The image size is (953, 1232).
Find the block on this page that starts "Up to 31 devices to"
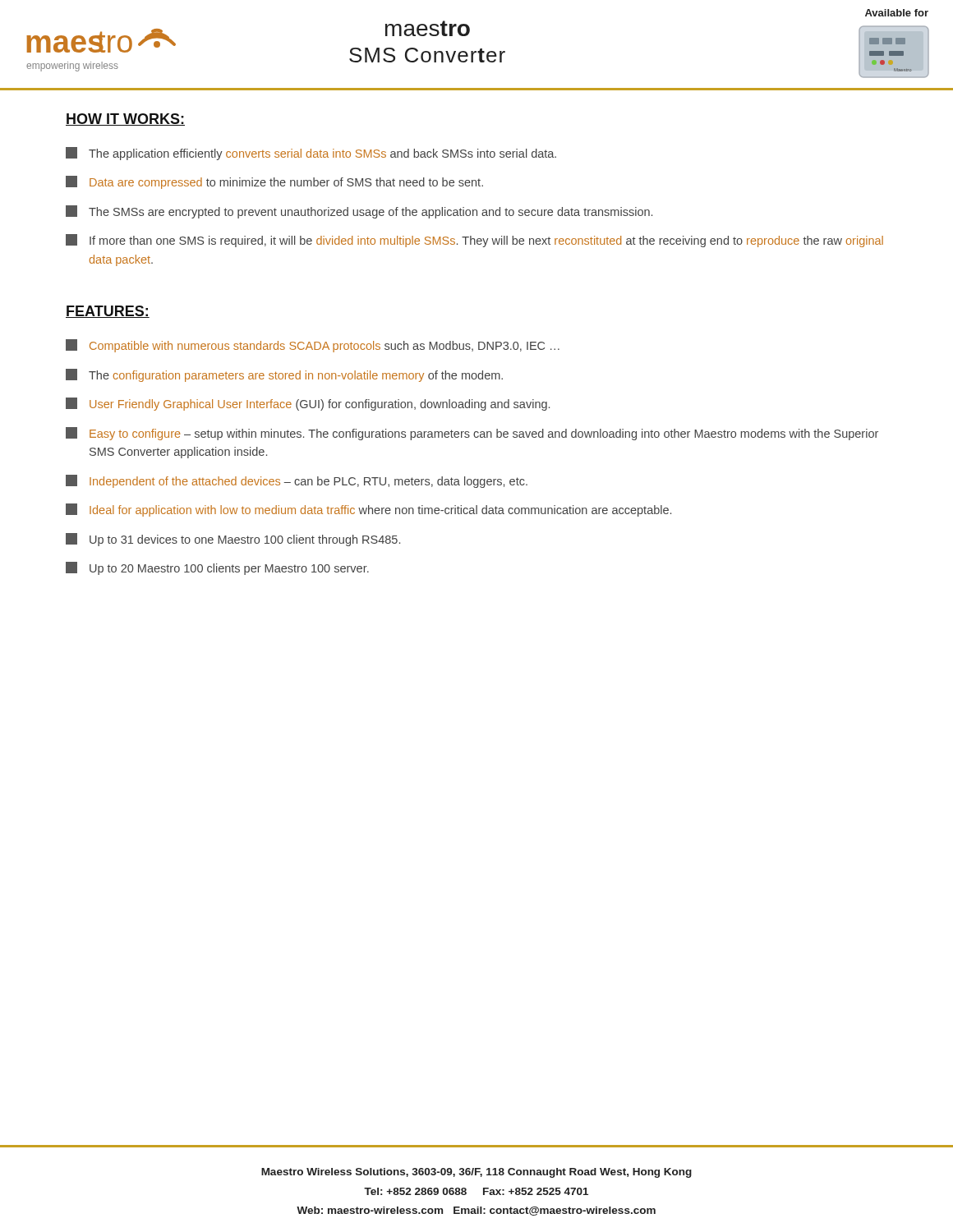(233, 540)
